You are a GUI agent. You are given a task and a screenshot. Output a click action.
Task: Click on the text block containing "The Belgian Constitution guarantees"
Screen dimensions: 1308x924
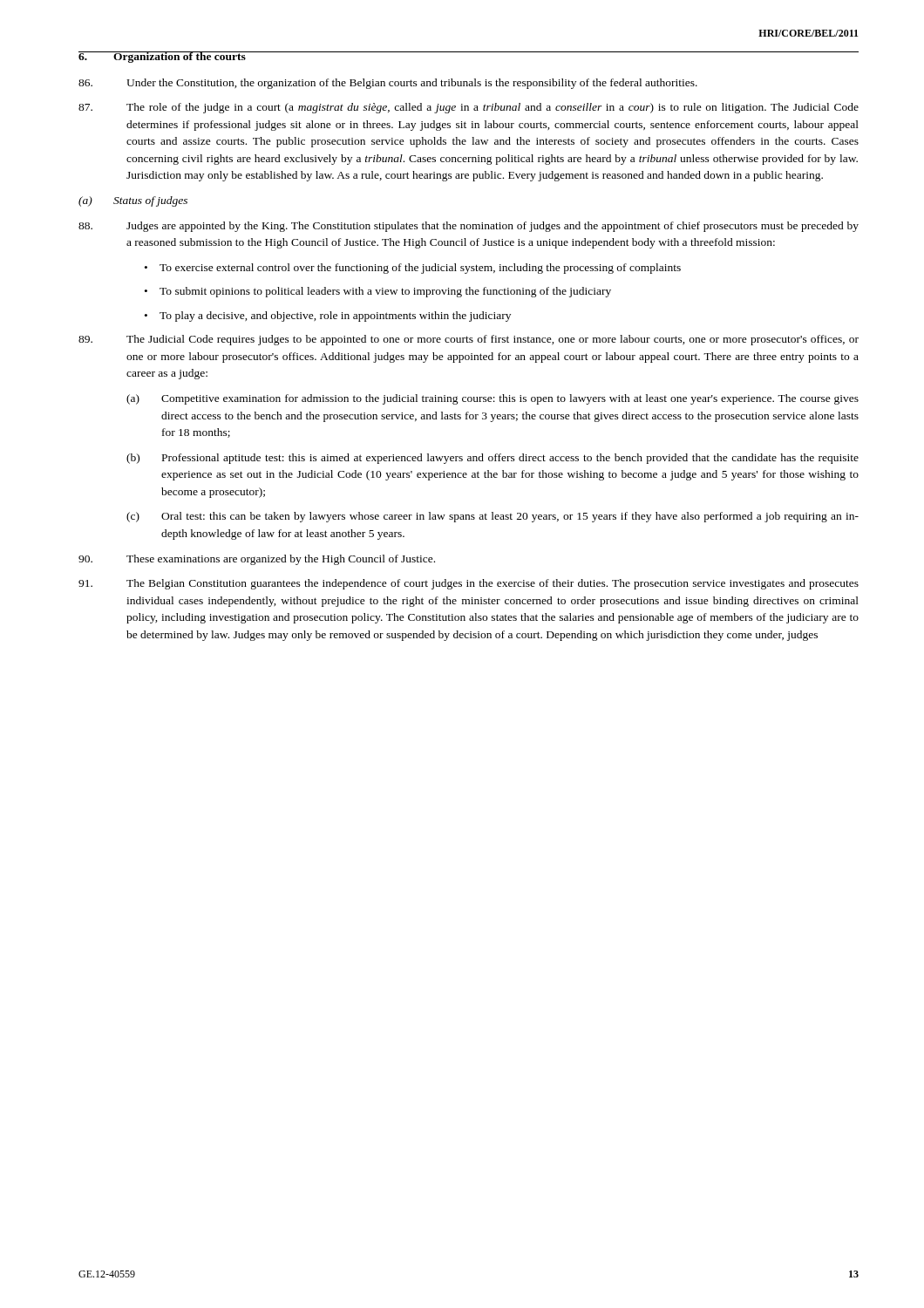click(469, 609)
